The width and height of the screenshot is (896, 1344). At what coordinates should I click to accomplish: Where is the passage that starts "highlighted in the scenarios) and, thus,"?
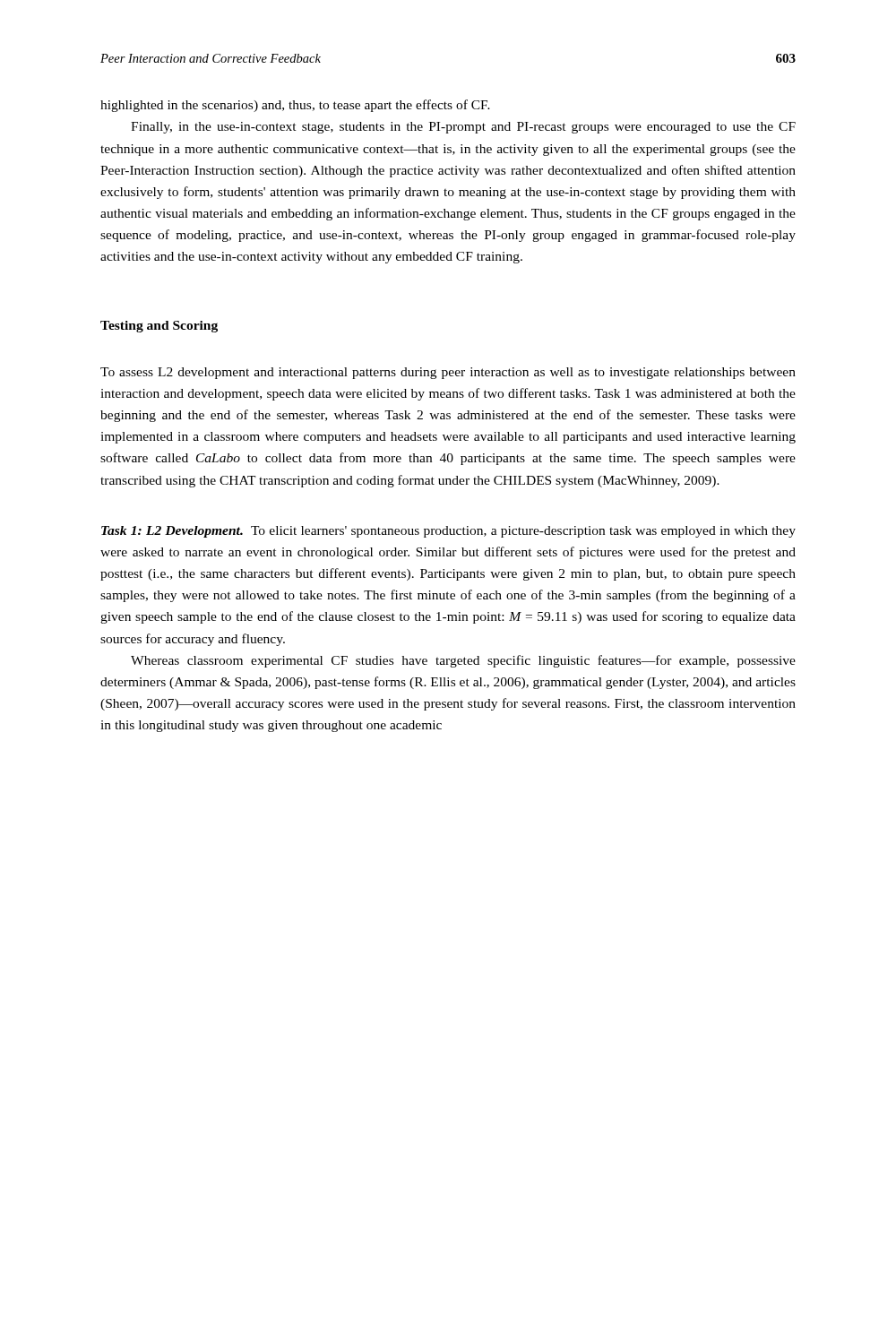(x=448, y=181)
